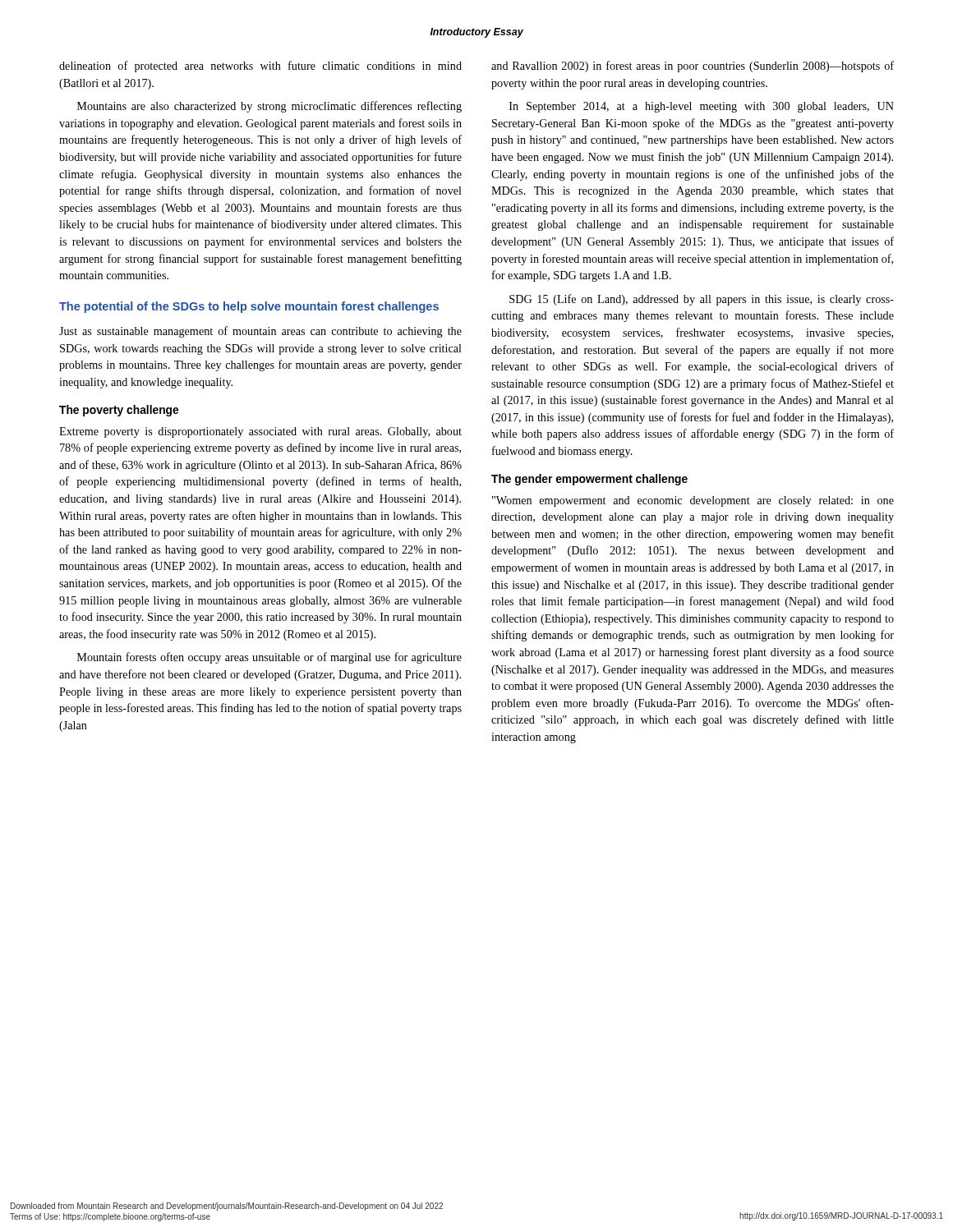Viewport: 953px width, 1232px height.
Task: Click on the block starting "SDG 15 (Life on Land), addressed by"
Action: [693, 375]
